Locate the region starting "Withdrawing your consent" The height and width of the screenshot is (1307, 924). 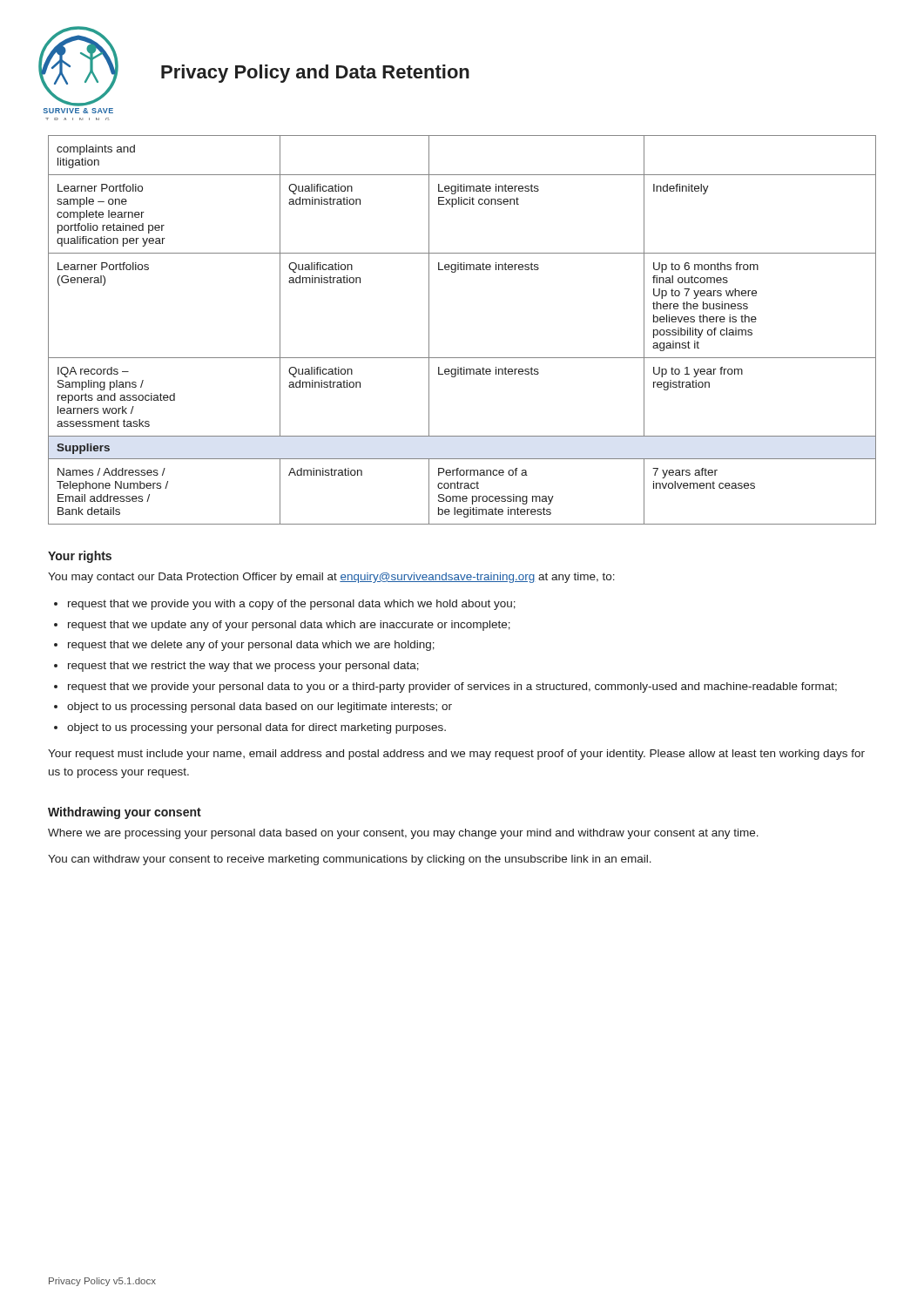124,812
